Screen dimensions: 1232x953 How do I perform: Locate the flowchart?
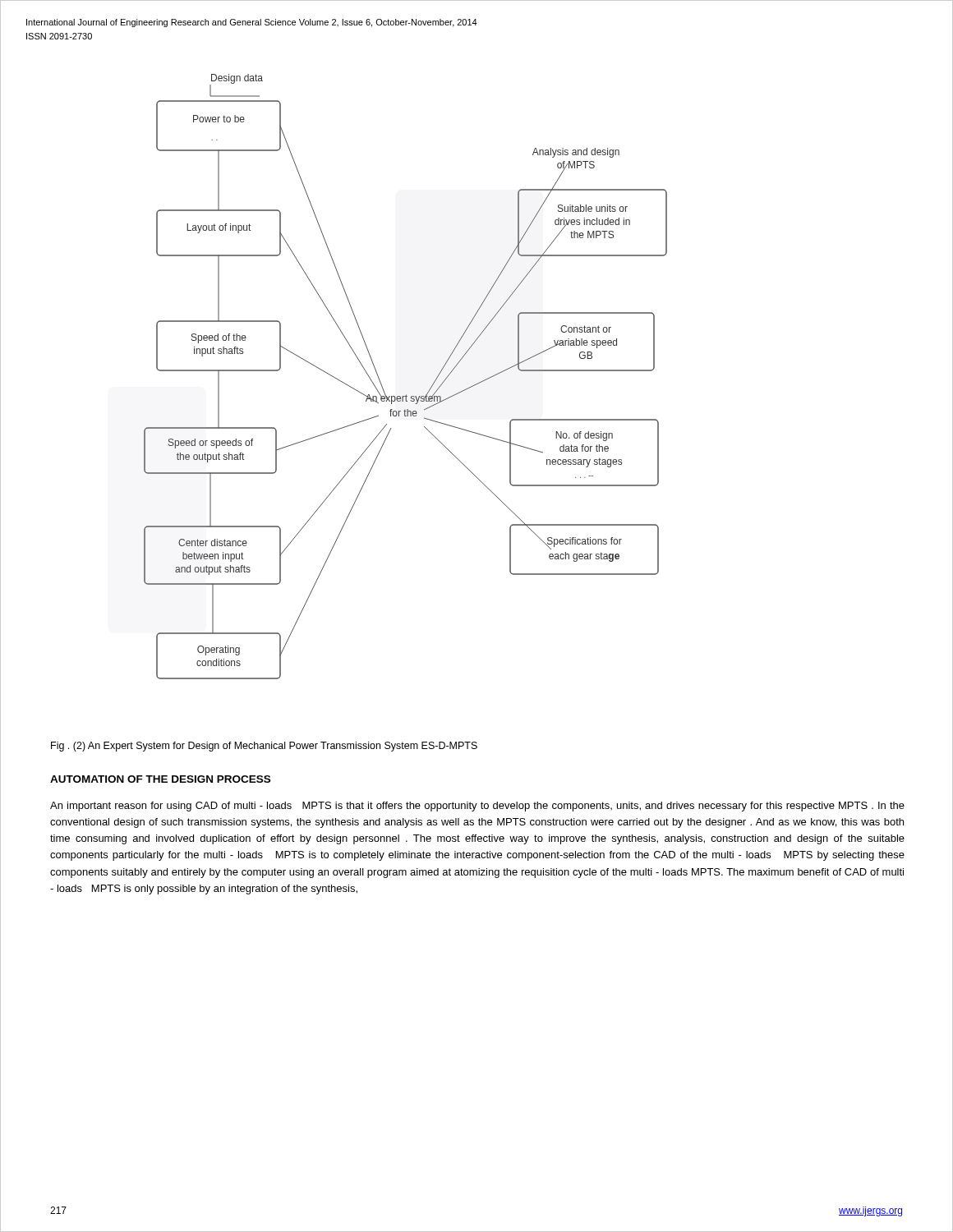(486, 395)
